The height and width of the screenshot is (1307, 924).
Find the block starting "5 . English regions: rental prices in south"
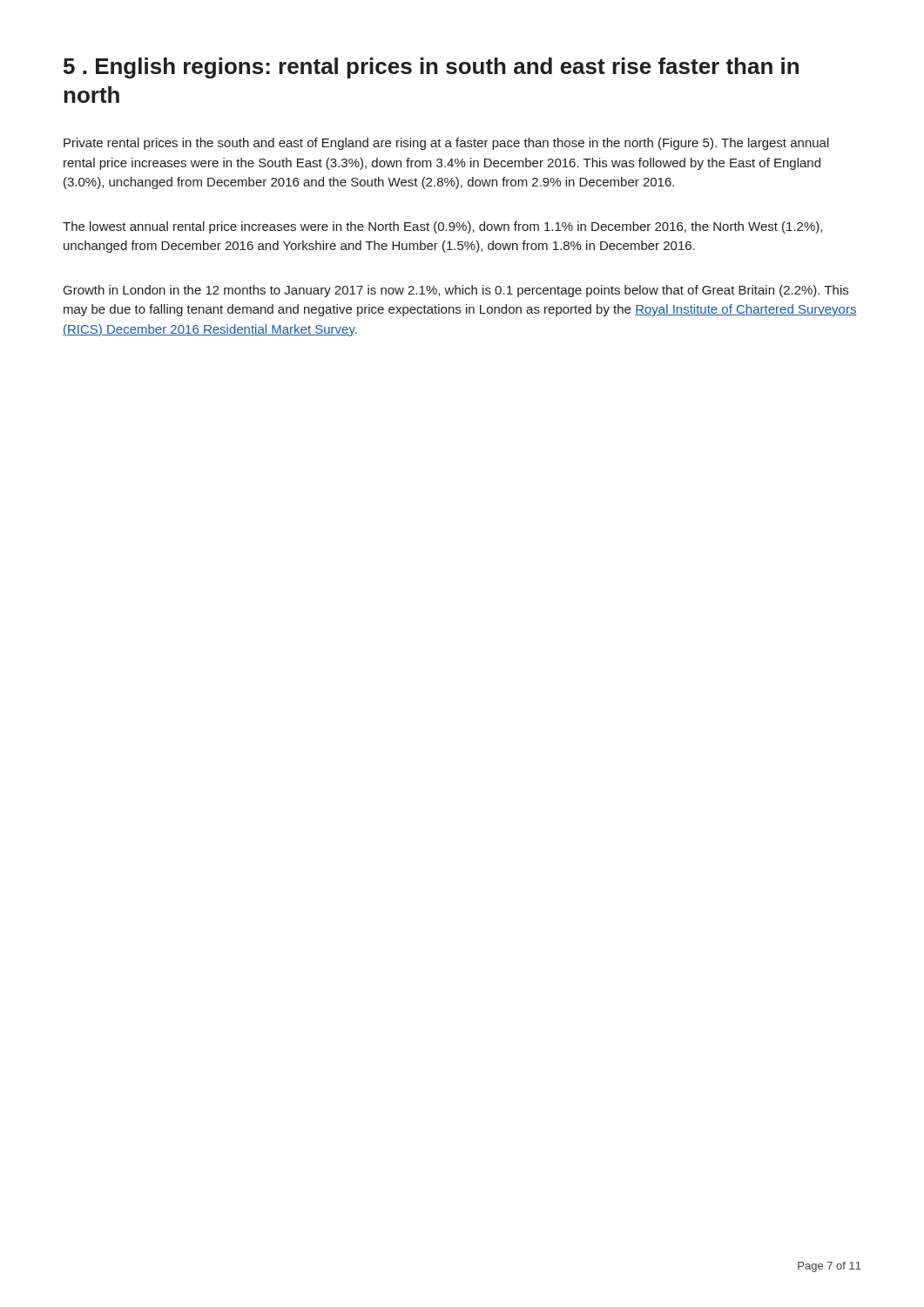tap(462, 81)
